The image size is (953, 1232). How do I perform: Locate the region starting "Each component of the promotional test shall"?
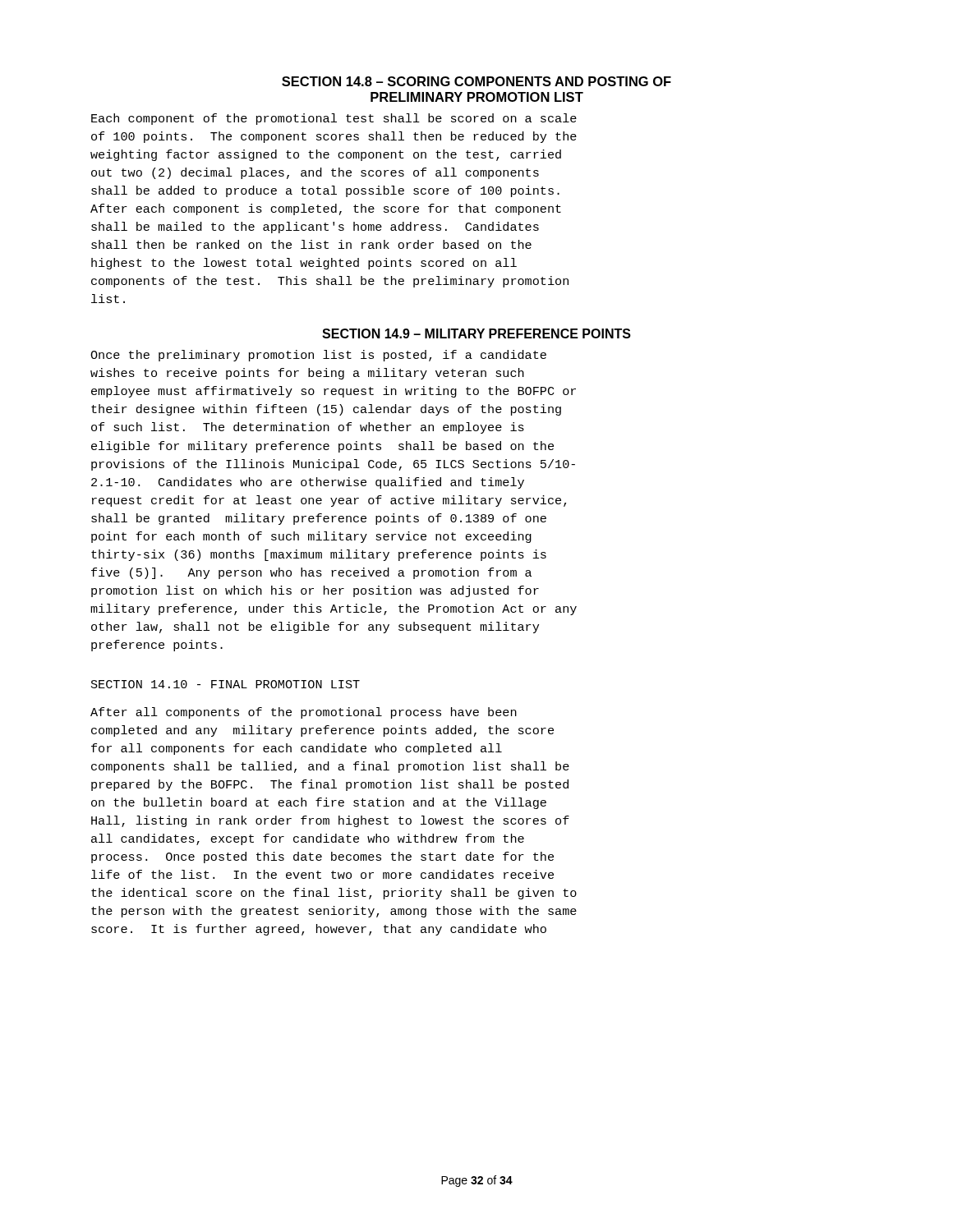[476, 210]
